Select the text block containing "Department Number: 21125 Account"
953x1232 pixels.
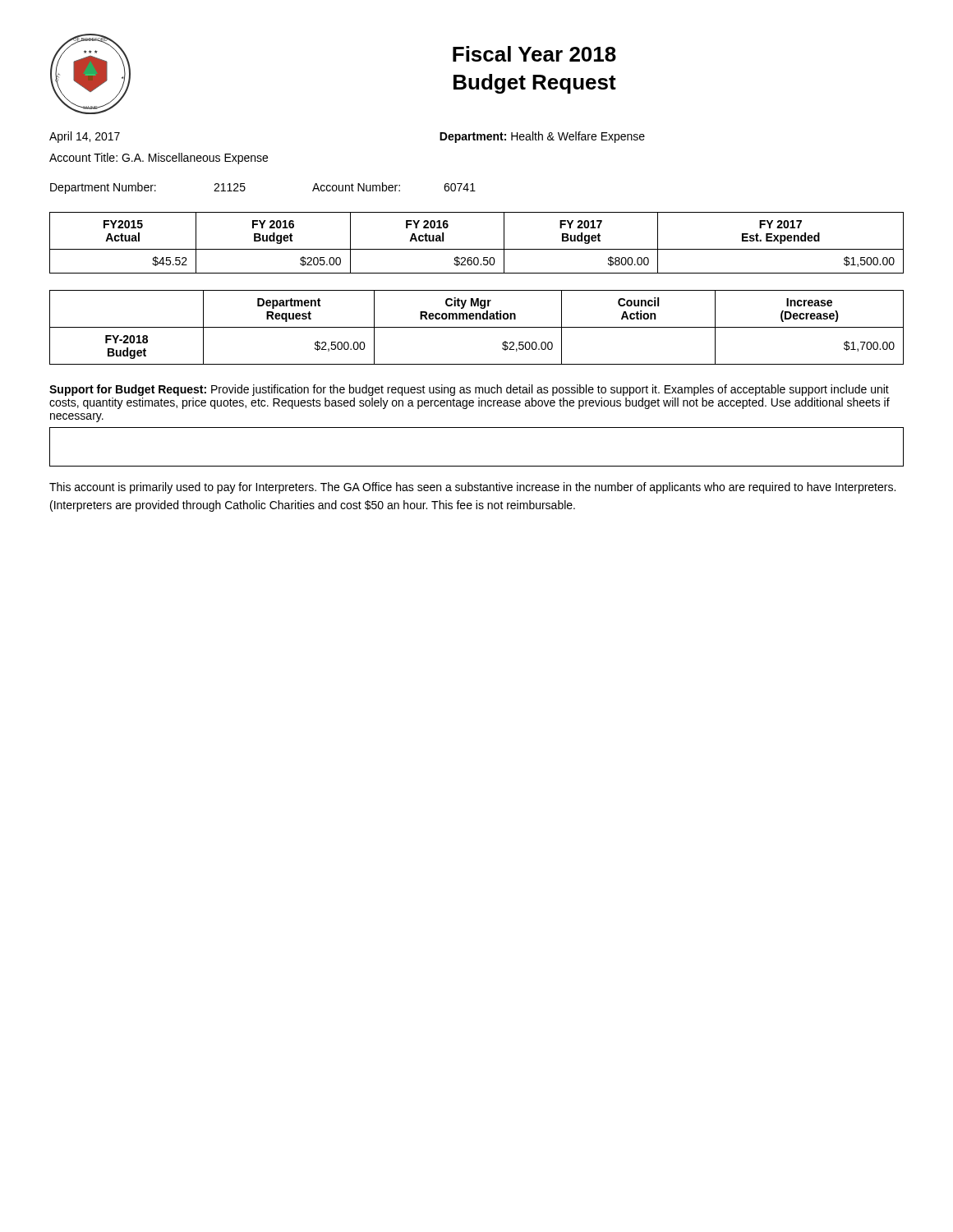click(x=105, y=188)
